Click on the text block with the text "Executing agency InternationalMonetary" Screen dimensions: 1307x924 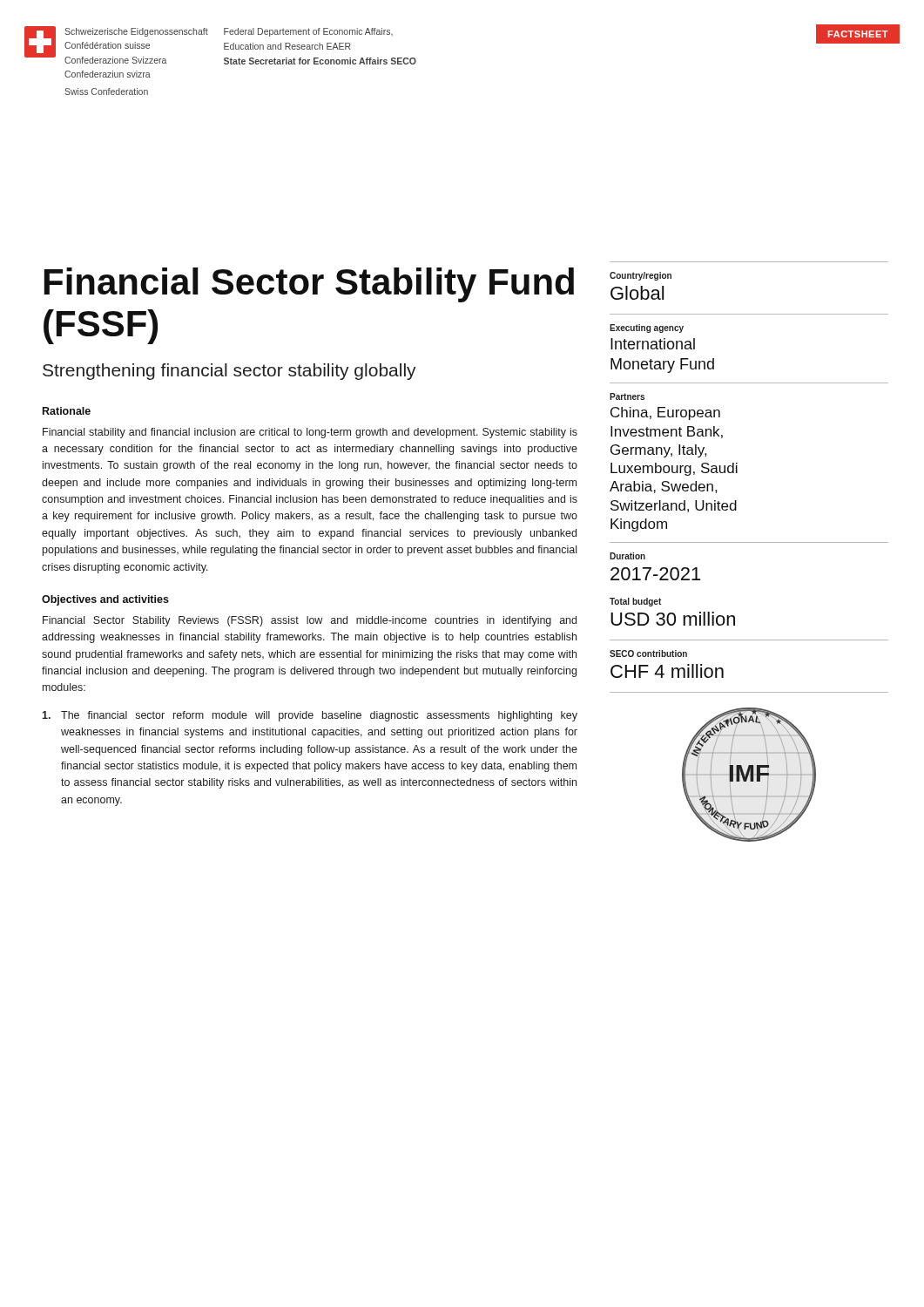647,328
